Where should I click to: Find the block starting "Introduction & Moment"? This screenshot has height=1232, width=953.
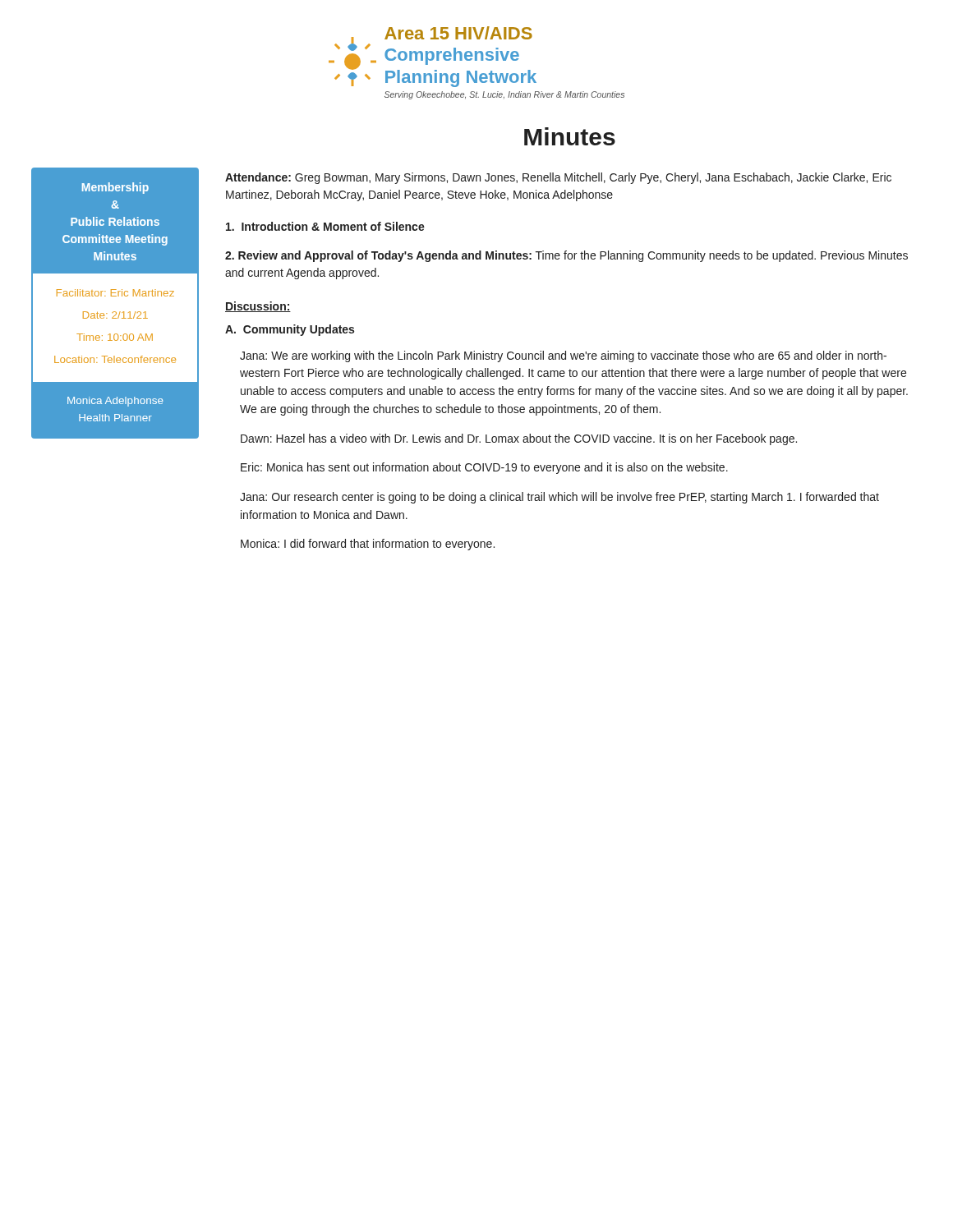325,227
